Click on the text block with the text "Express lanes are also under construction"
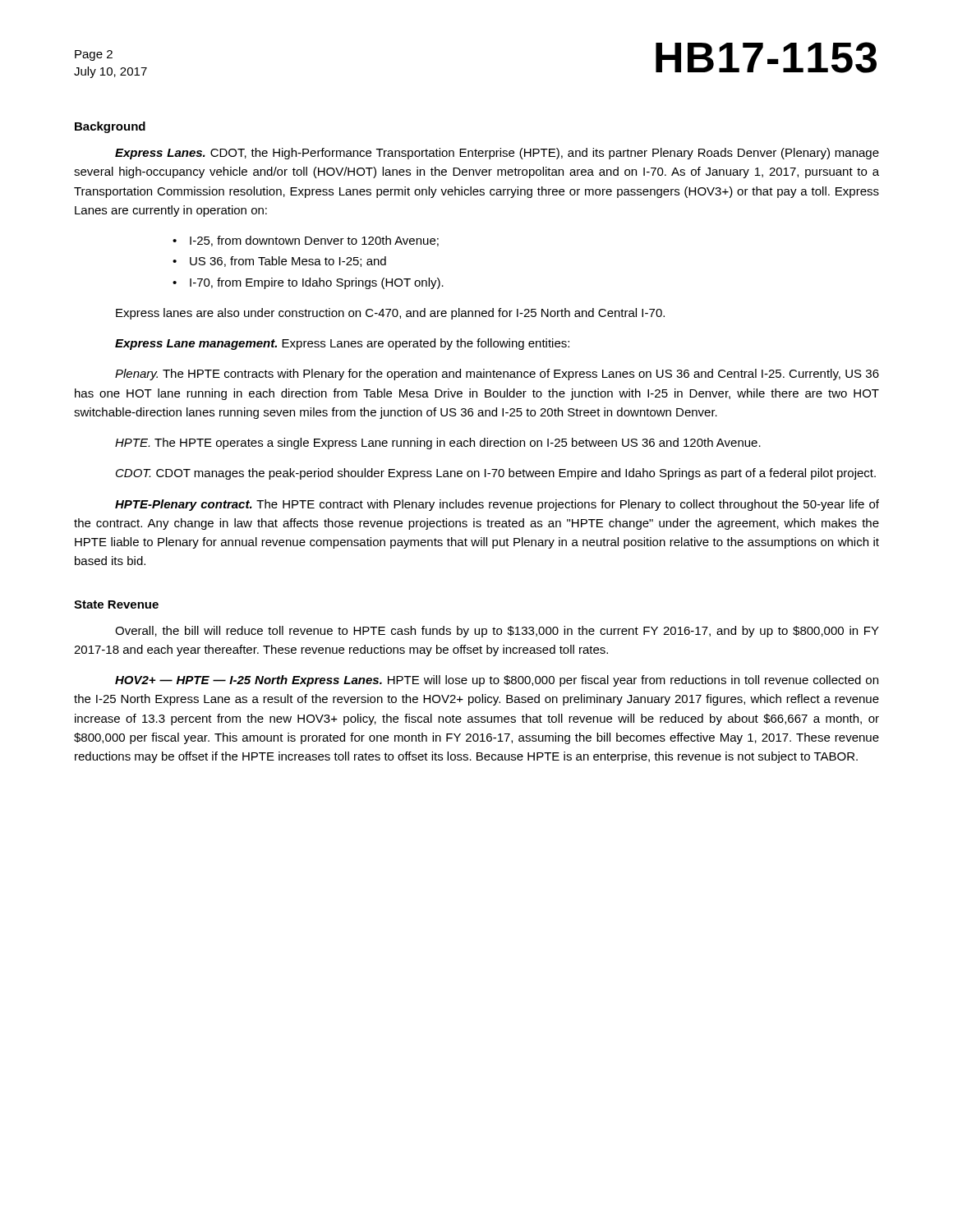This screenshot has height=1232, width=953. 390,312
